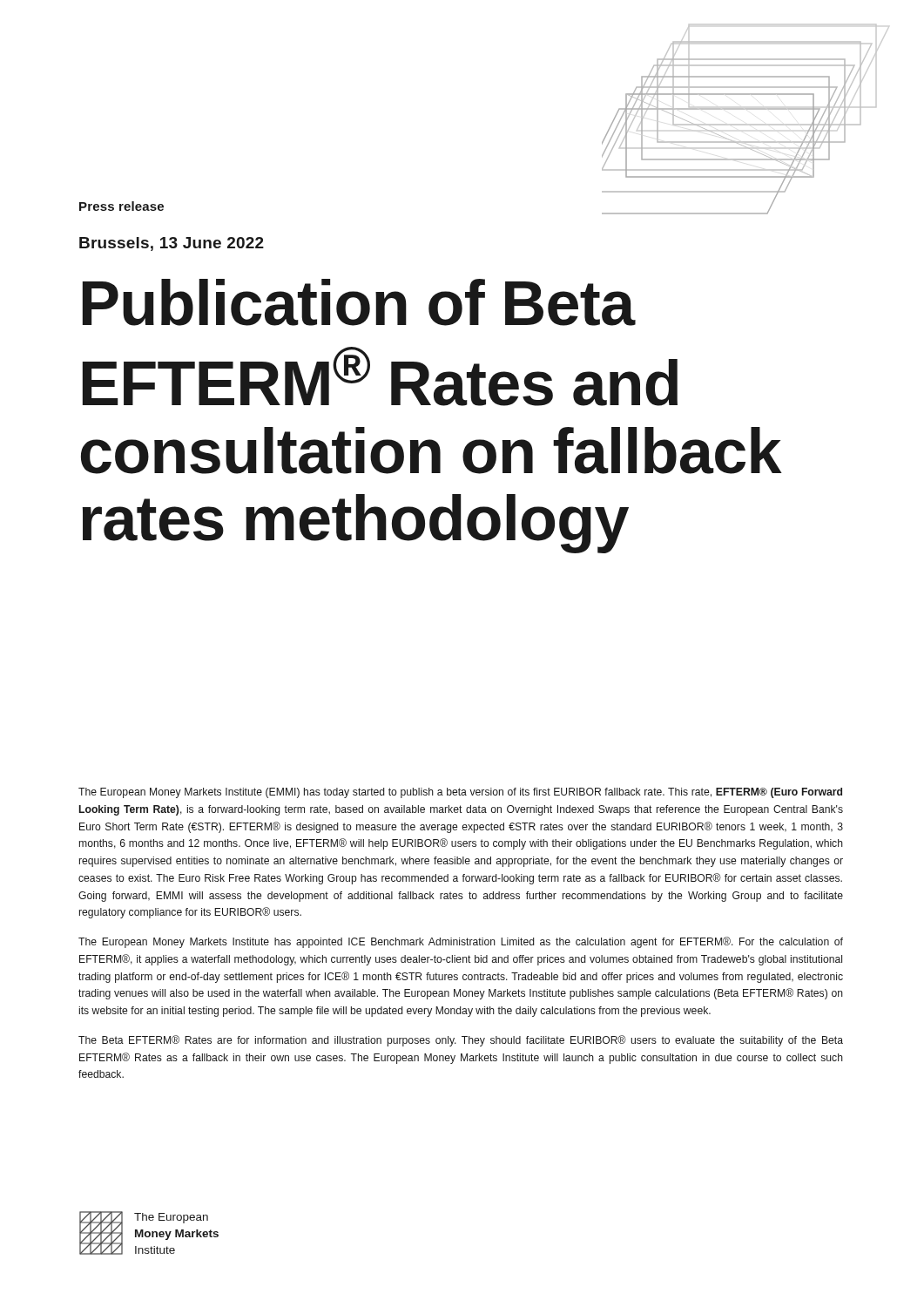This screenshot has width=924, height=1307.
Task: Find the text containing "Press release"
Action: 121,206
